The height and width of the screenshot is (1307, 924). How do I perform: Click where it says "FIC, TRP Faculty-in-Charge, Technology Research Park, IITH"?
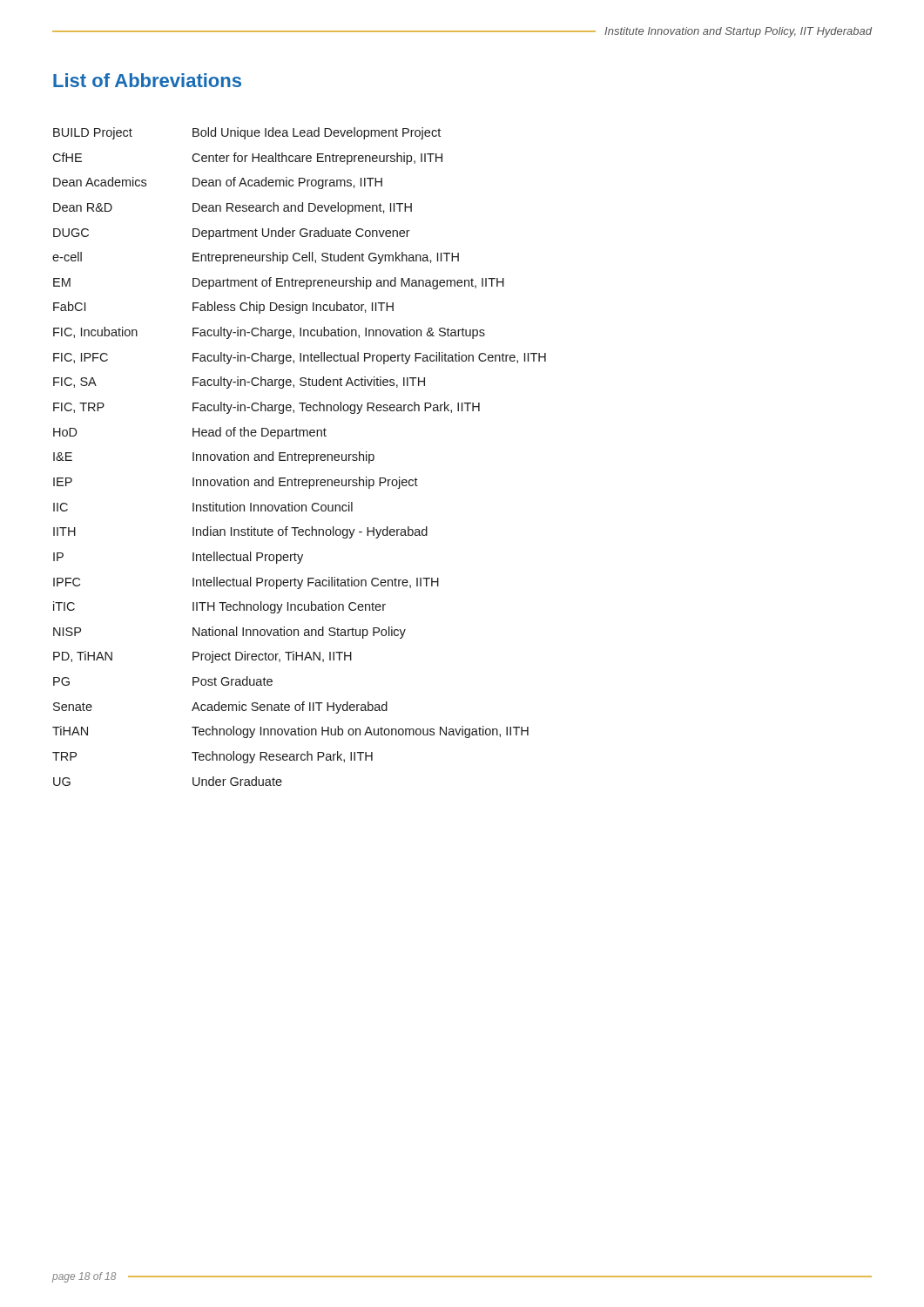pos(266,407)
